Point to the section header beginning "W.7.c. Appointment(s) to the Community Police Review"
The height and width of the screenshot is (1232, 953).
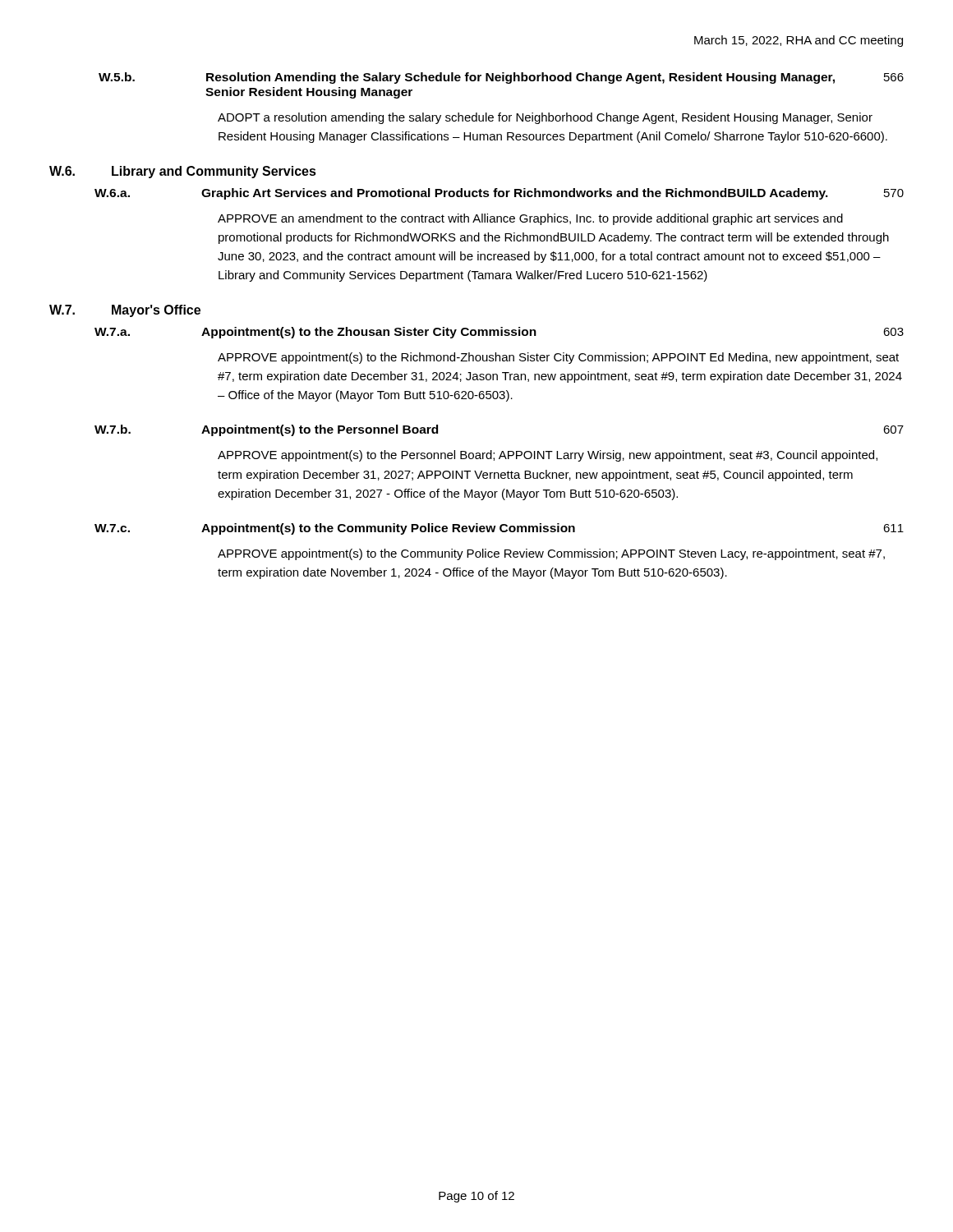[x=476, y=528]
